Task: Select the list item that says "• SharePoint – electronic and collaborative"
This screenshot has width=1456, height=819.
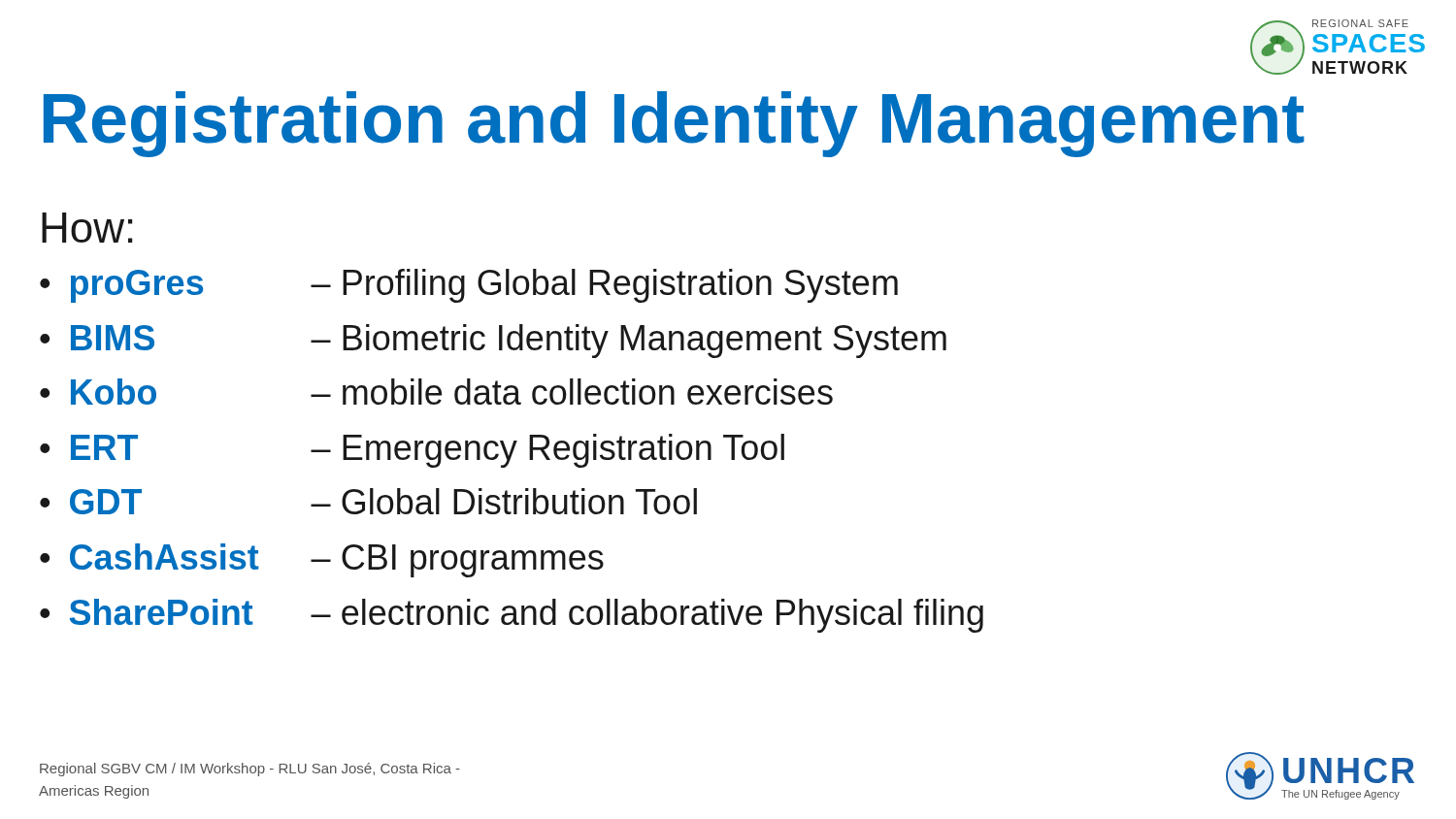Action: click(x=512, y=613)
